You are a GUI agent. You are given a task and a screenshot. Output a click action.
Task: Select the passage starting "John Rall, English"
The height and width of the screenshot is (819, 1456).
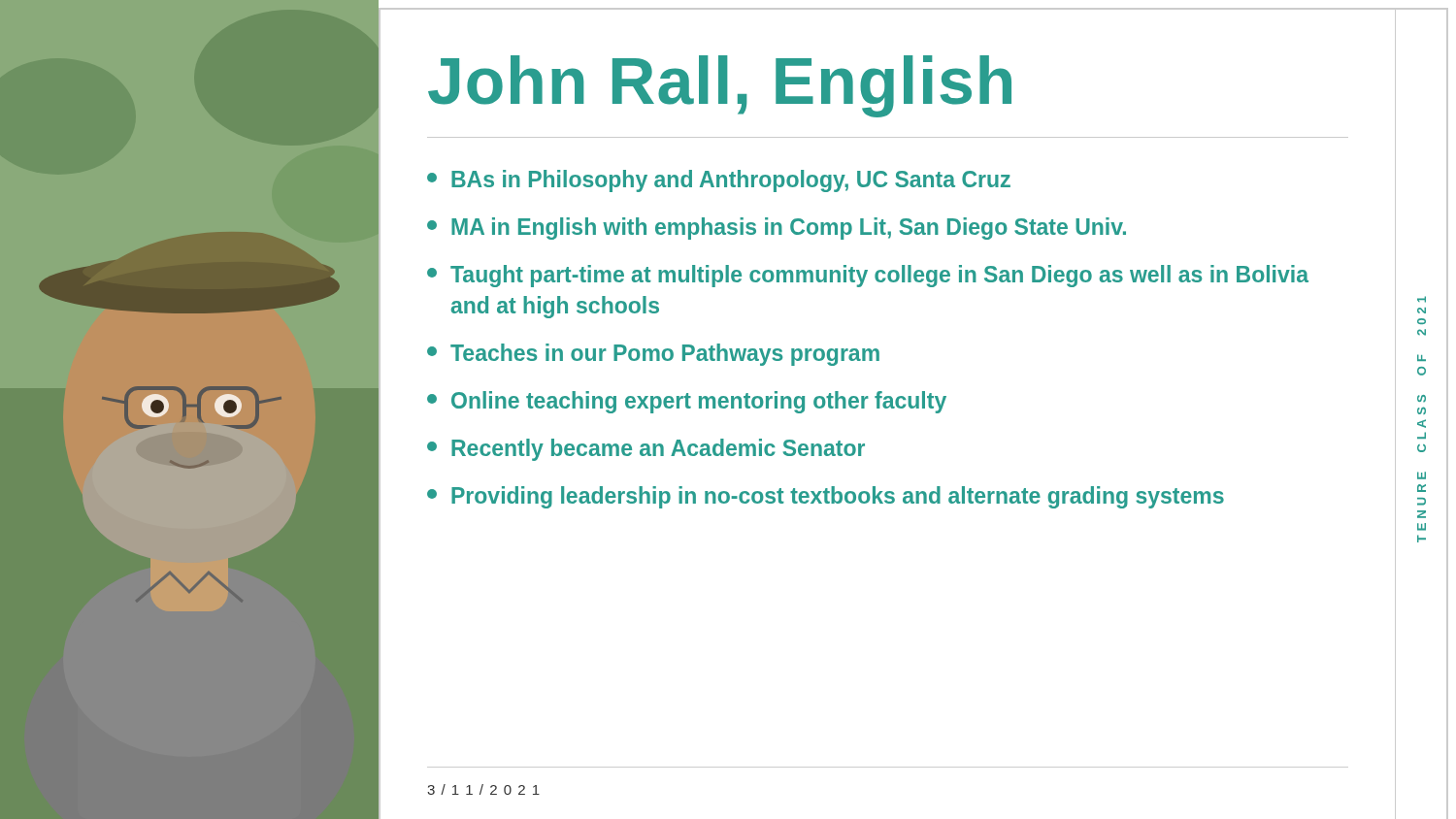[x=888, y=76]
